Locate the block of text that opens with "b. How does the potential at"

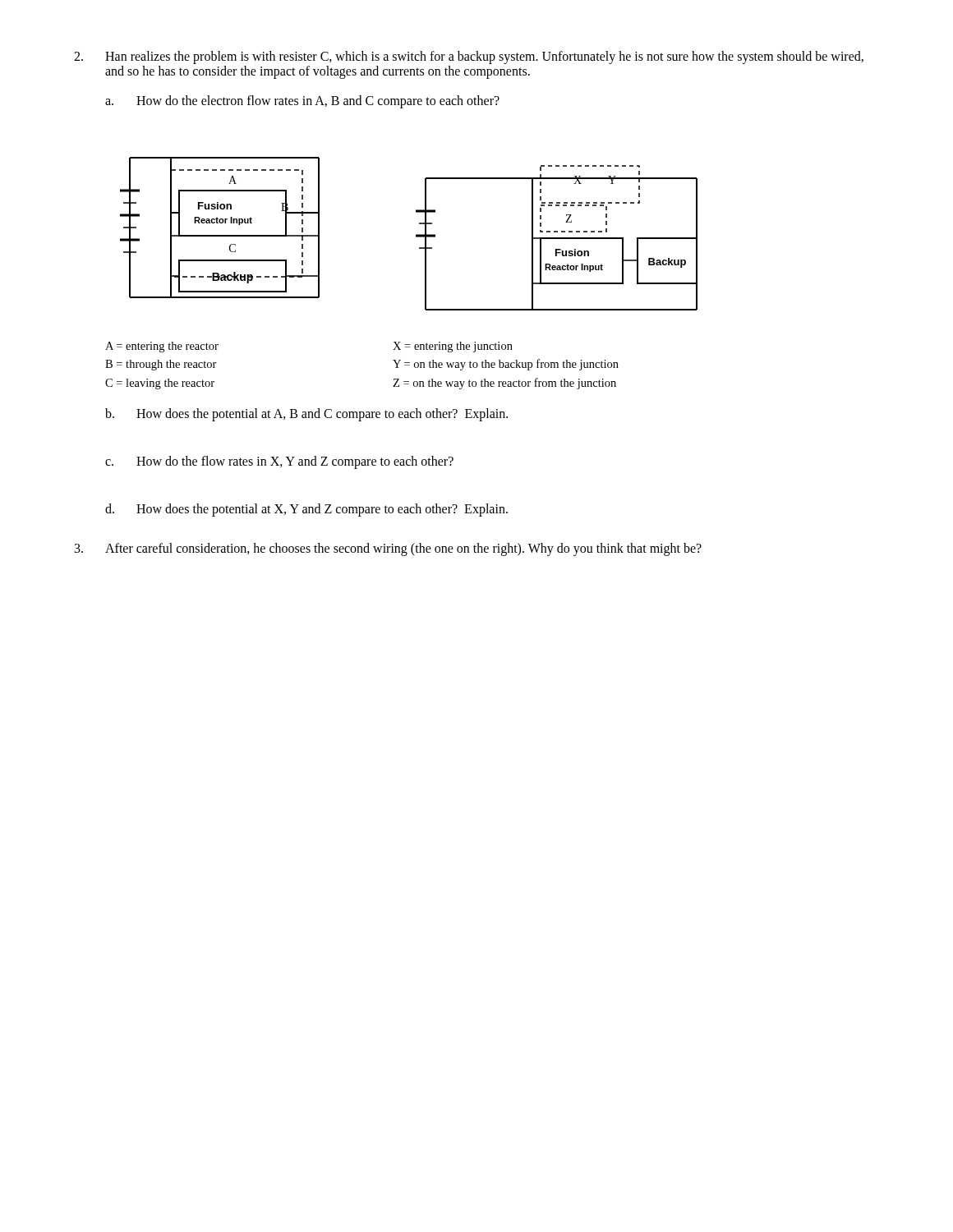click(x=492, y=414)
